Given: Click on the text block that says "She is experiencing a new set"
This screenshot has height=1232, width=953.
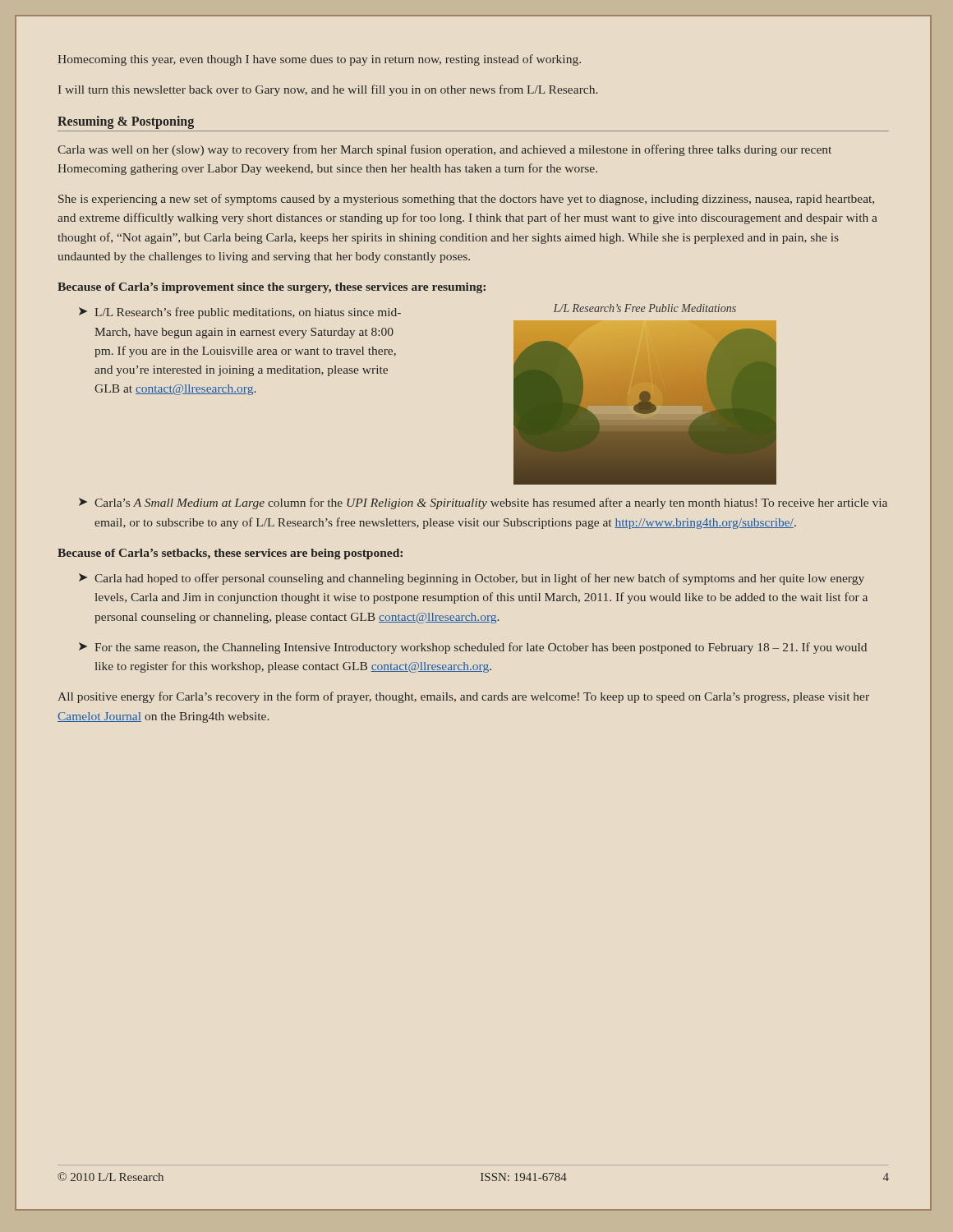Looking at the screenshot, I should pyautogui.click(x=467, y=227).
